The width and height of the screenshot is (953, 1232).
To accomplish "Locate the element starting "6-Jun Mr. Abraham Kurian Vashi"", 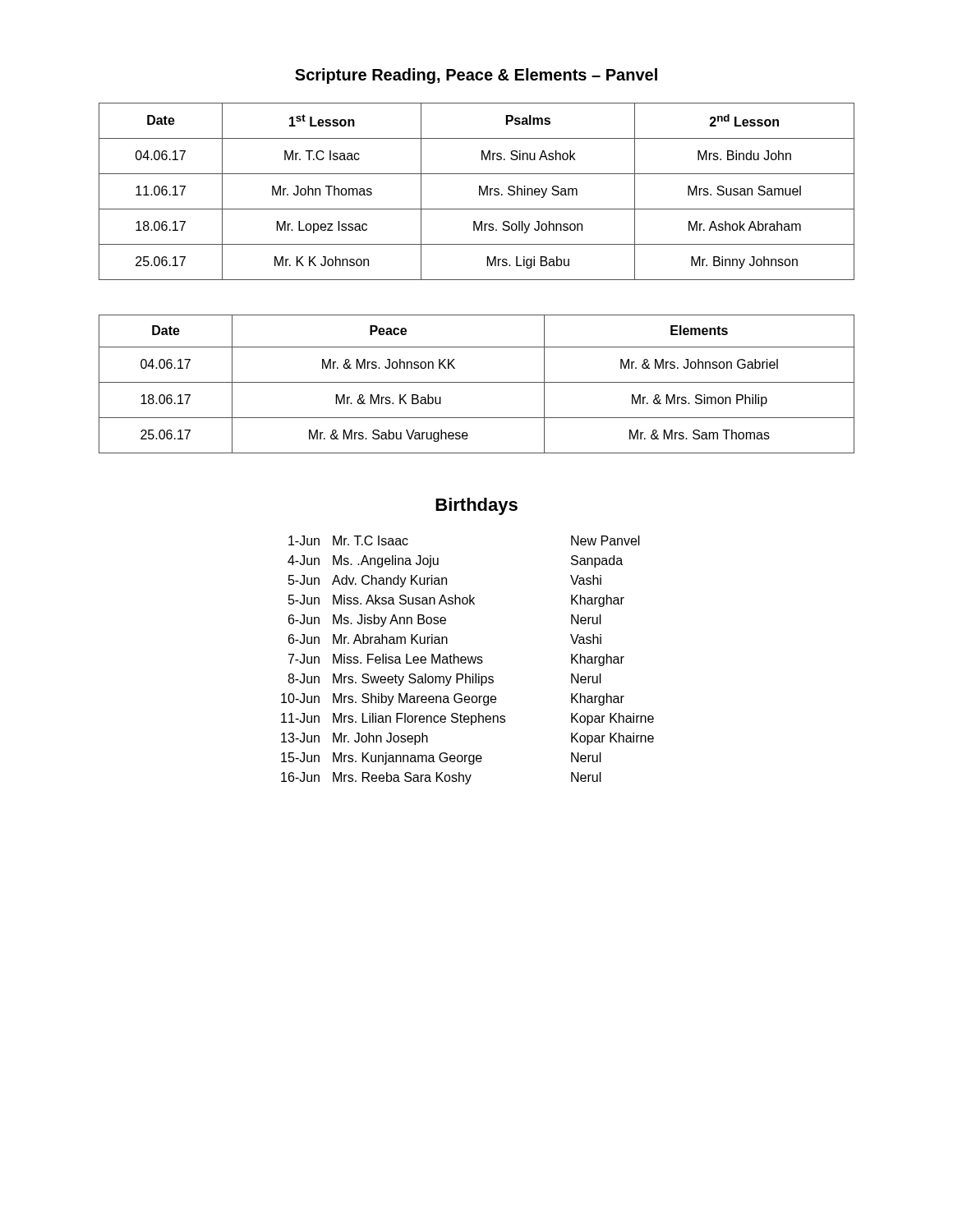I will tap(445, 639).
